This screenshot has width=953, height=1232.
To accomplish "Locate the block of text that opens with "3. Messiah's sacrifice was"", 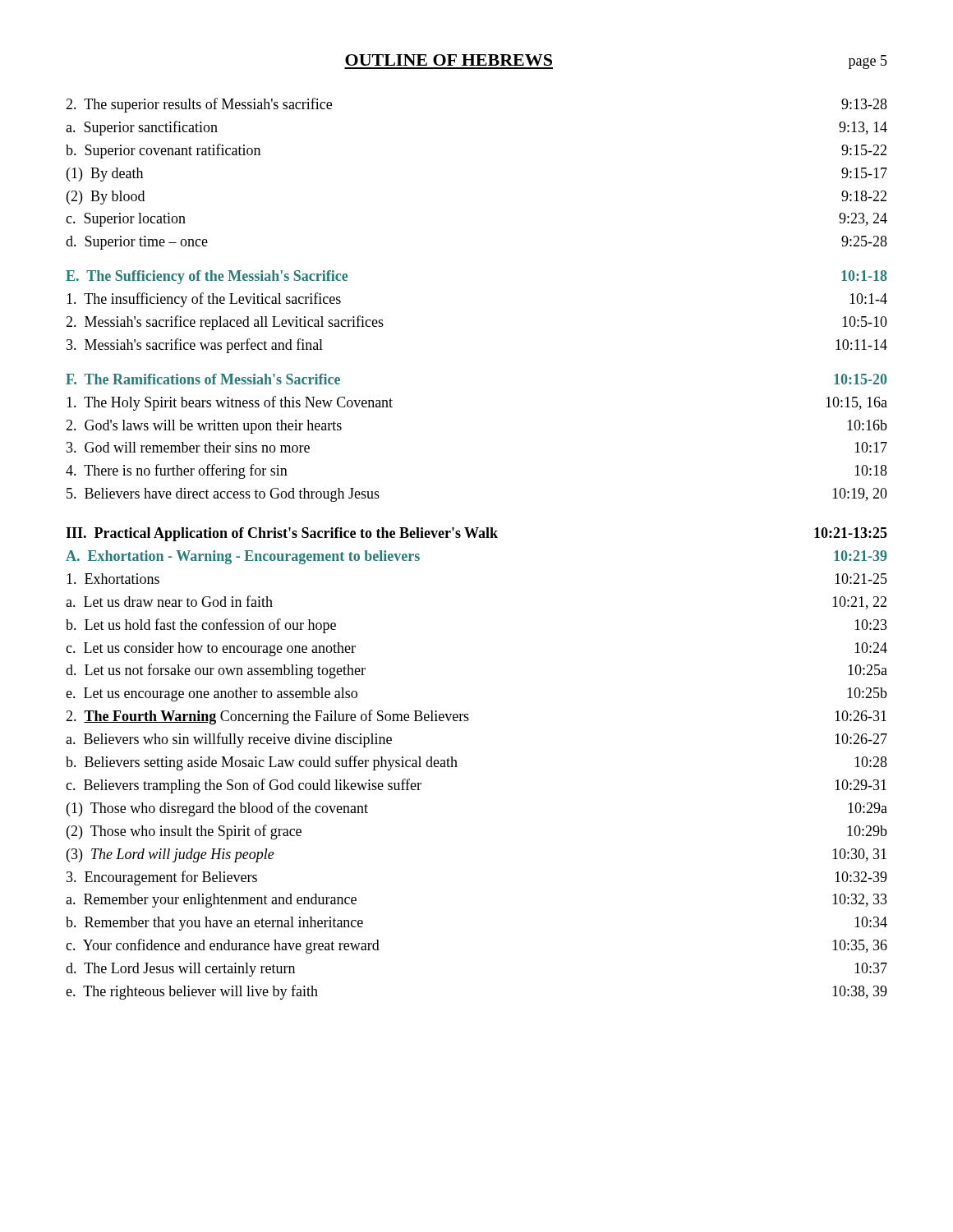I will pyautogui.click(x=193, y=346).
